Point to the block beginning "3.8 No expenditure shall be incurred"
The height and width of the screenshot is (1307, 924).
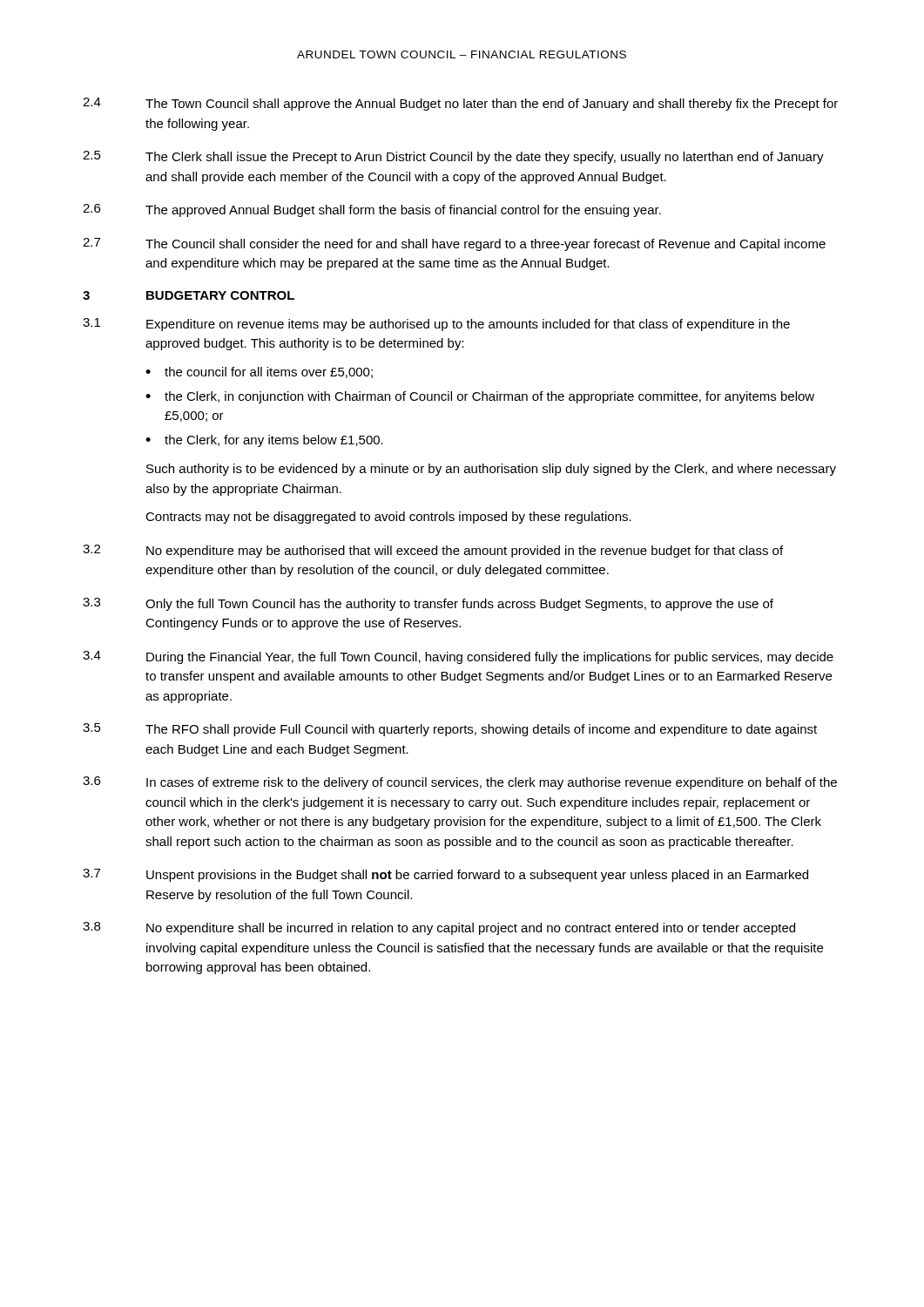pyautogui.click(x=462, y=948)
